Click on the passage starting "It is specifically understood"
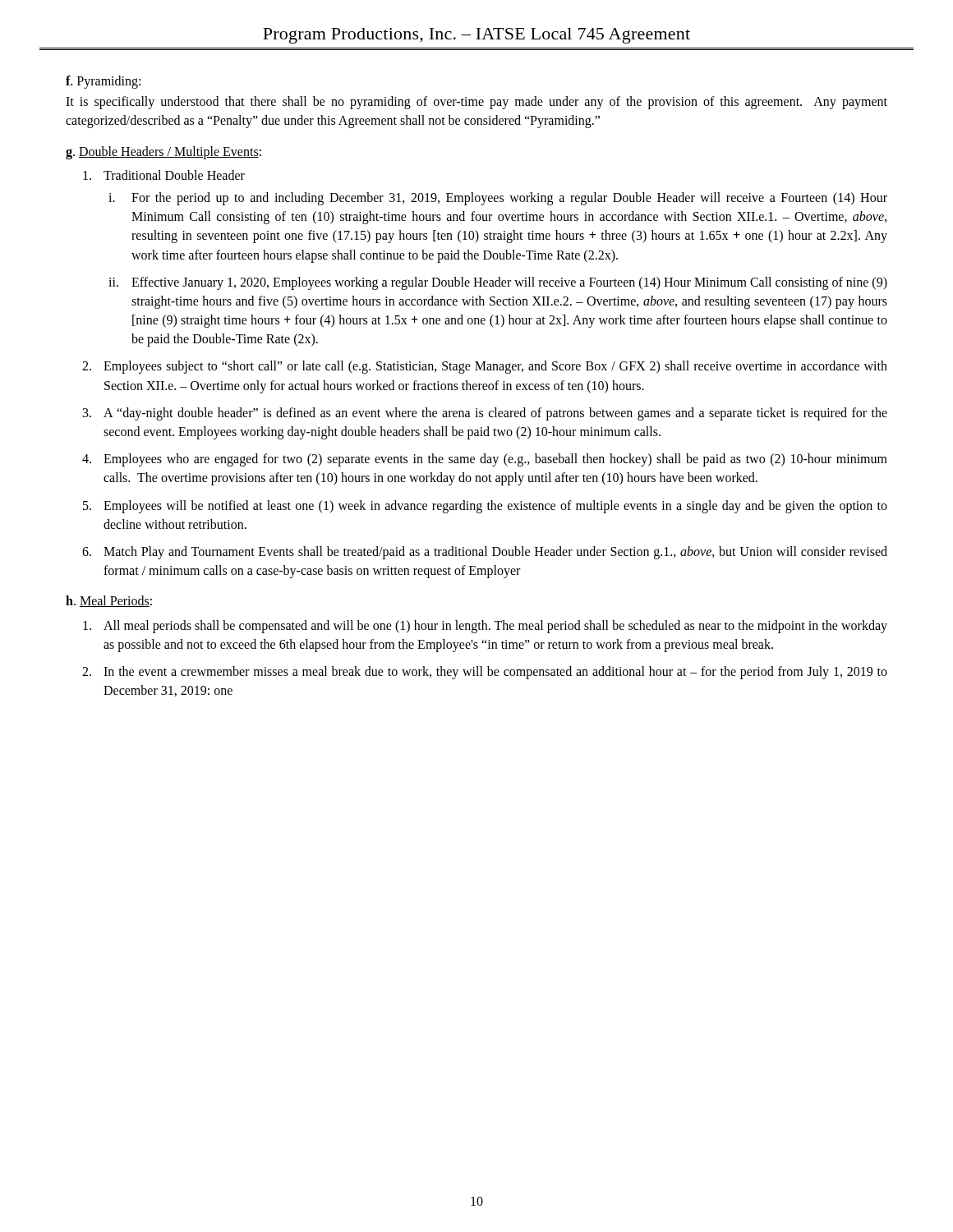The image size is (953, 1232). click(x=476, y=111)
